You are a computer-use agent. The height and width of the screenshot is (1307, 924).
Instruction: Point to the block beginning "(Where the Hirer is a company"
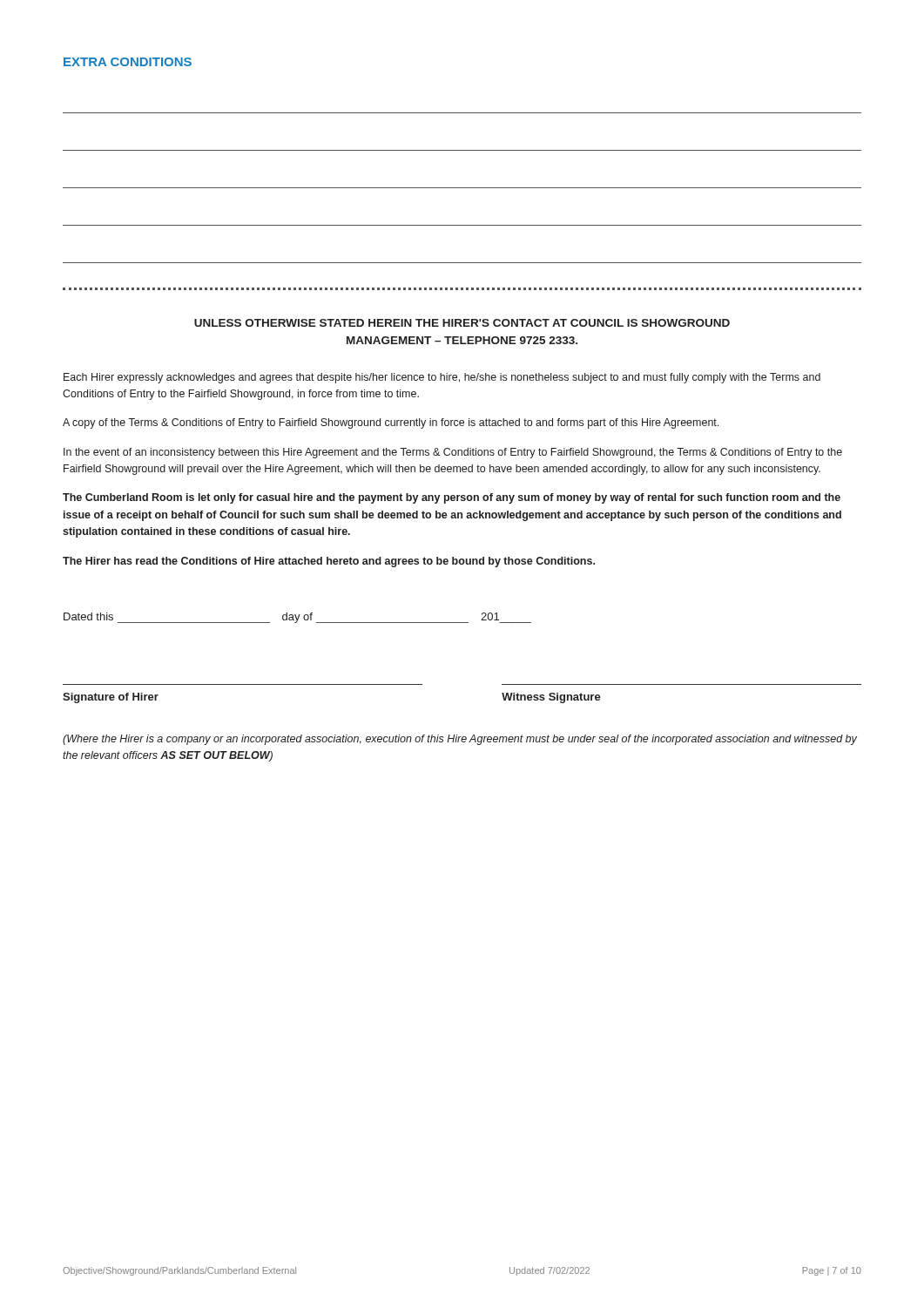pos(460,747)
